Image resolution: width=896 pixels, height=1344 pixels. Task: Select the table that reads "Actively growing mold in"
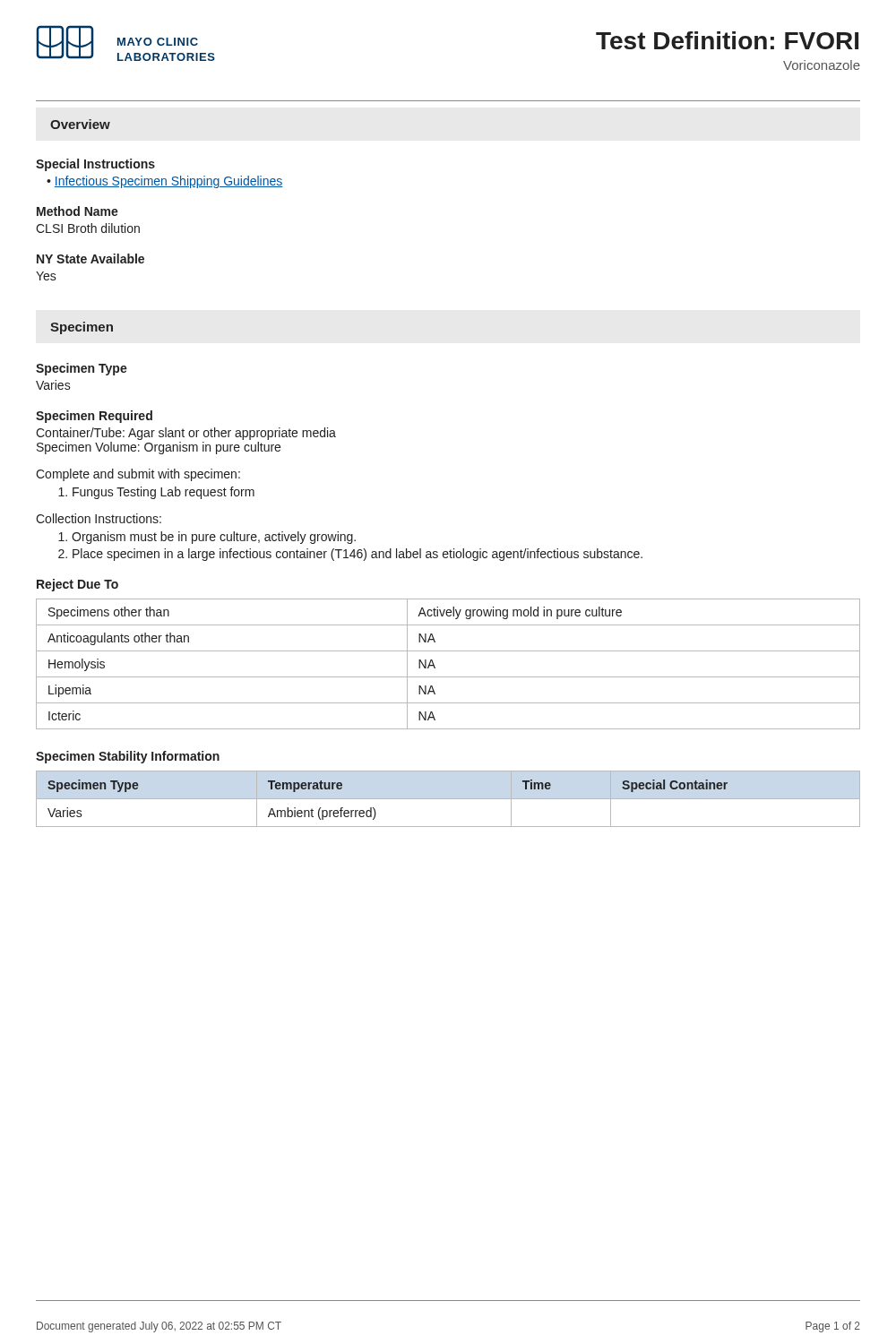coord(448,664)
